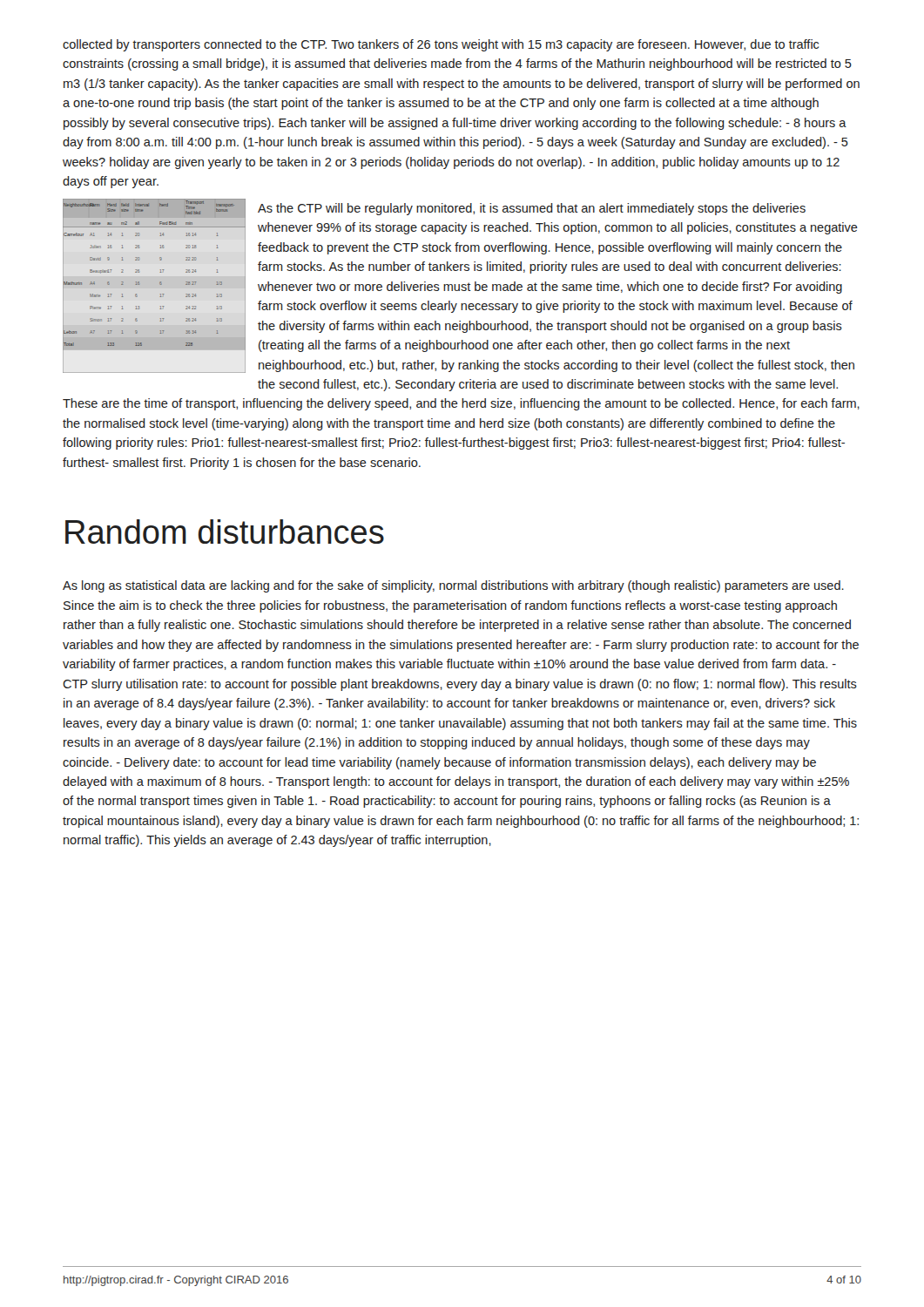
Task: Select a table as image
Action: point(154,286)
